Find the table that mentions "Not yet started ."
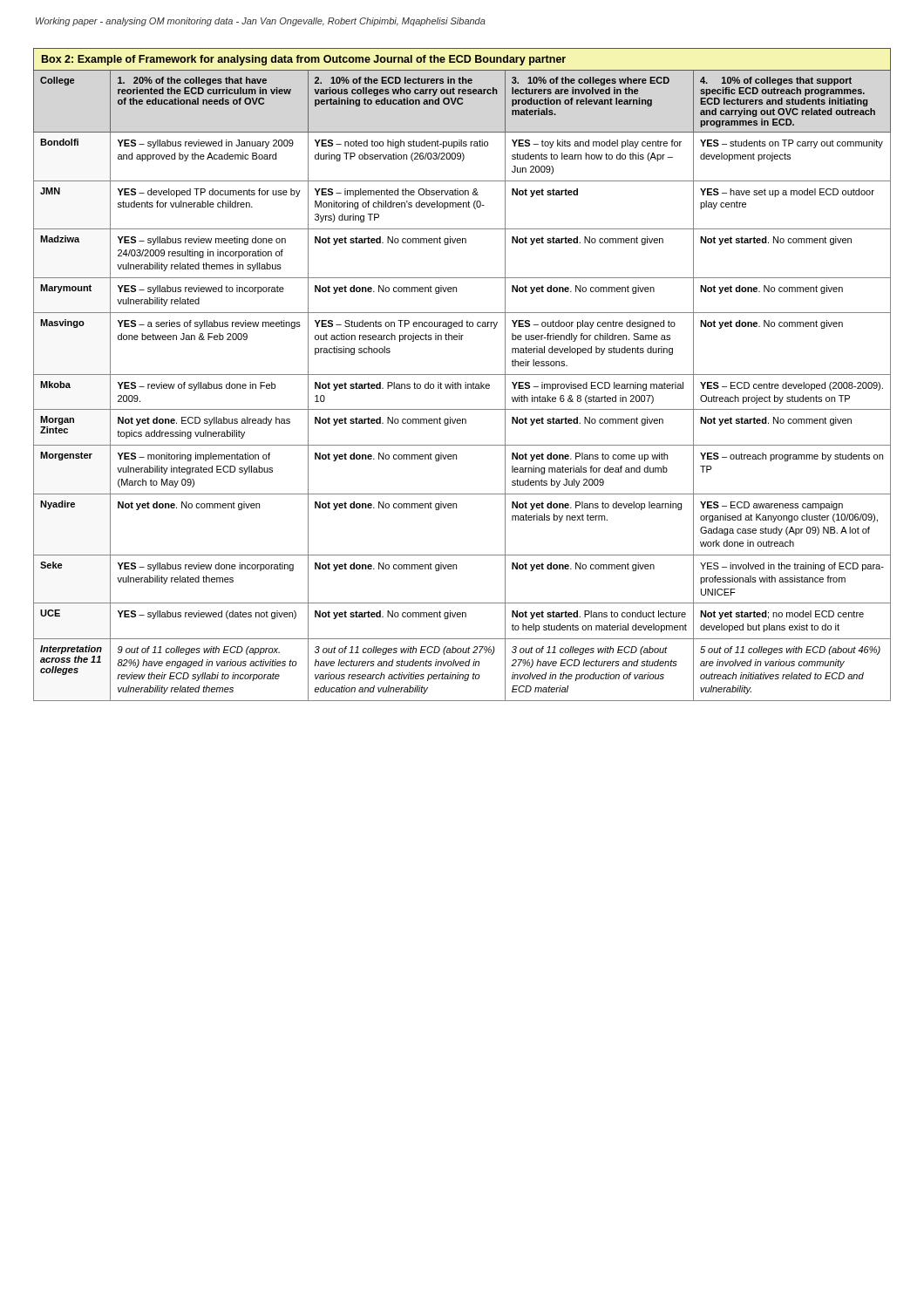The image size is (924, 1308). point(462,374)
